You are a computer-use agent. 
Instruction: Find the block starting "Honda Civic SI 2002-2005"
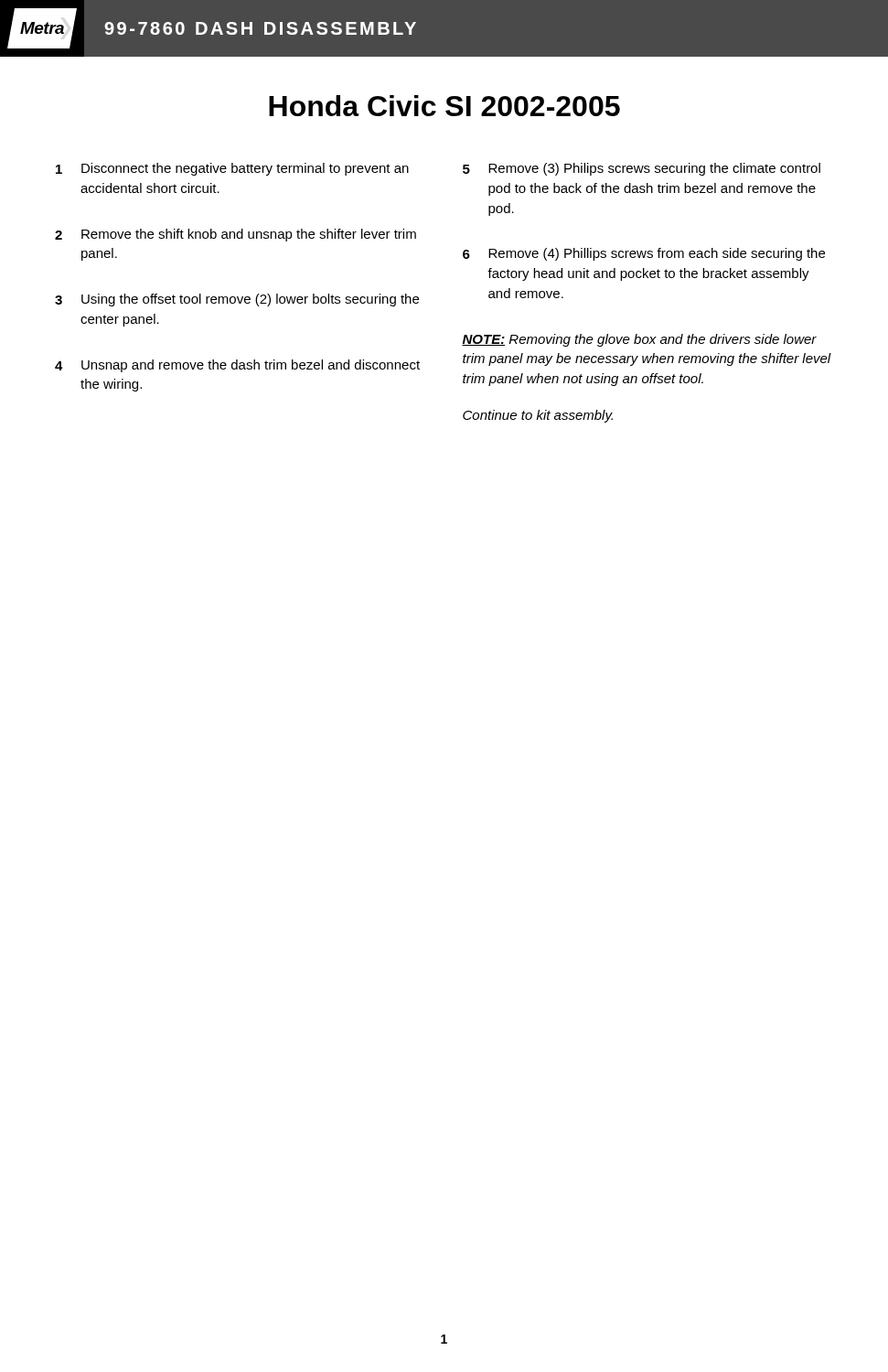pyautogui.click(x=444, y=106)
